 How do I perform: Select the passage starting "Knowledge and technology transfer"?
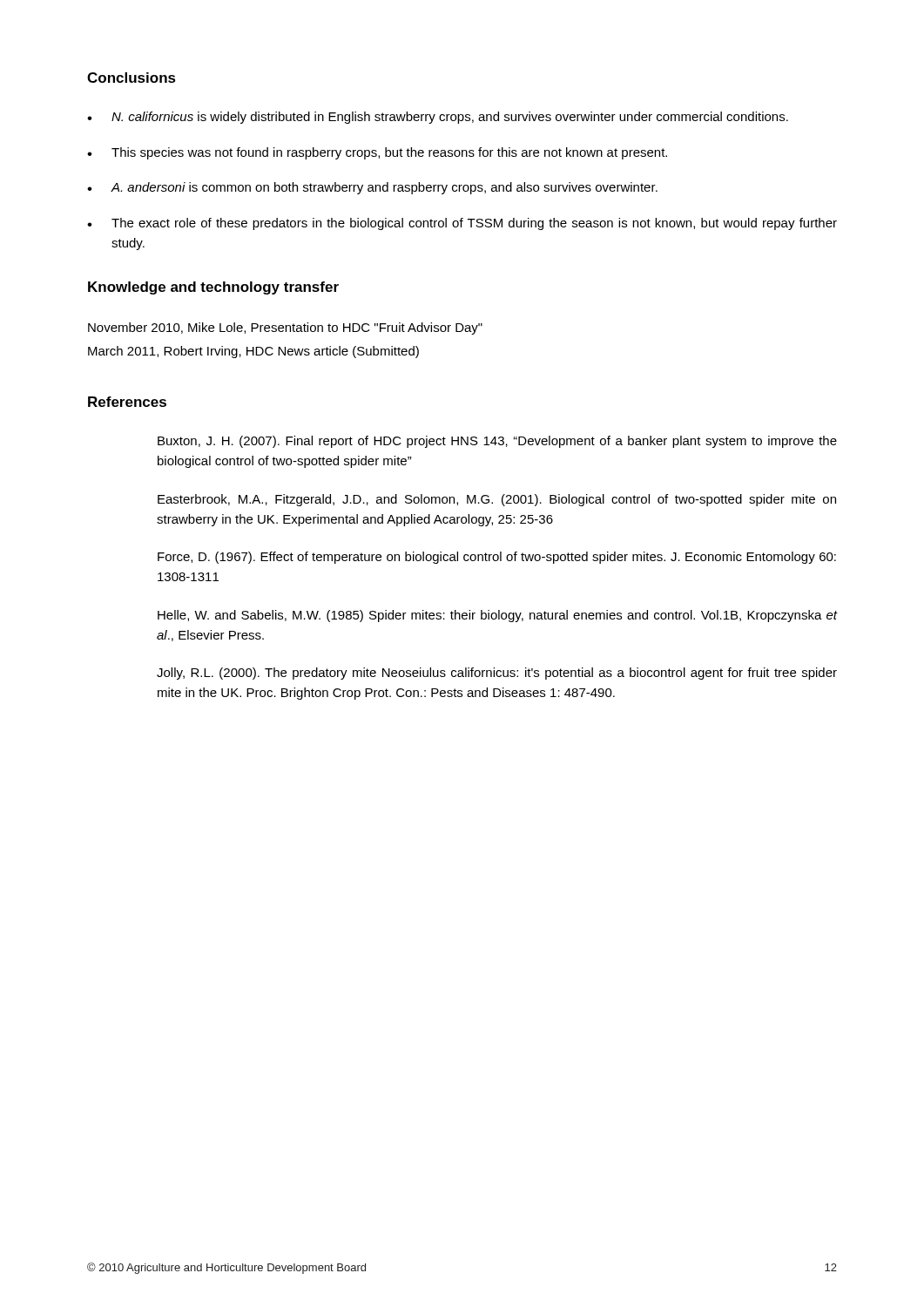[x=213, y=287]
